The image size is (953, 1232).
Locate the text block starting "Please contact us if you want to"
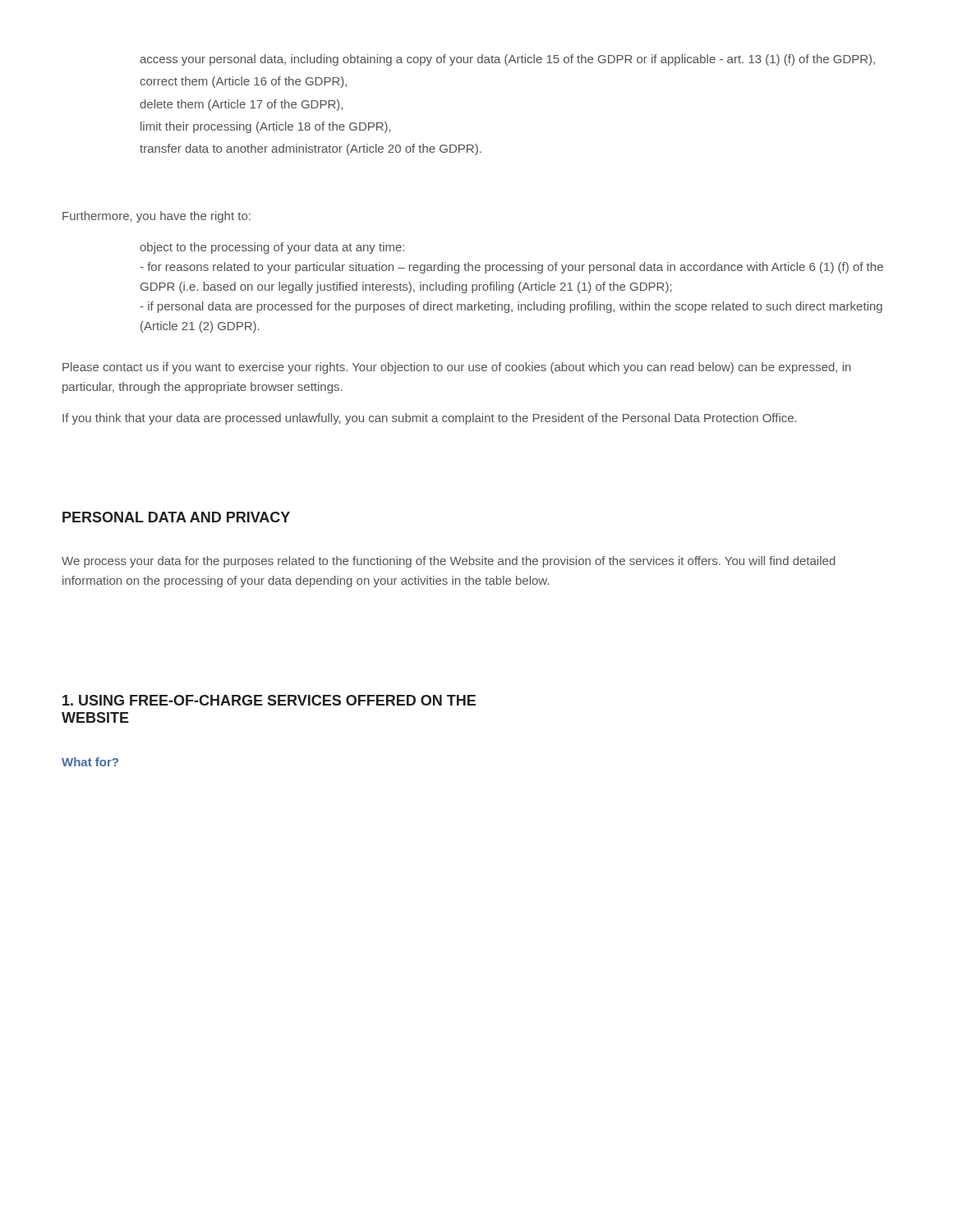point(457,377)
